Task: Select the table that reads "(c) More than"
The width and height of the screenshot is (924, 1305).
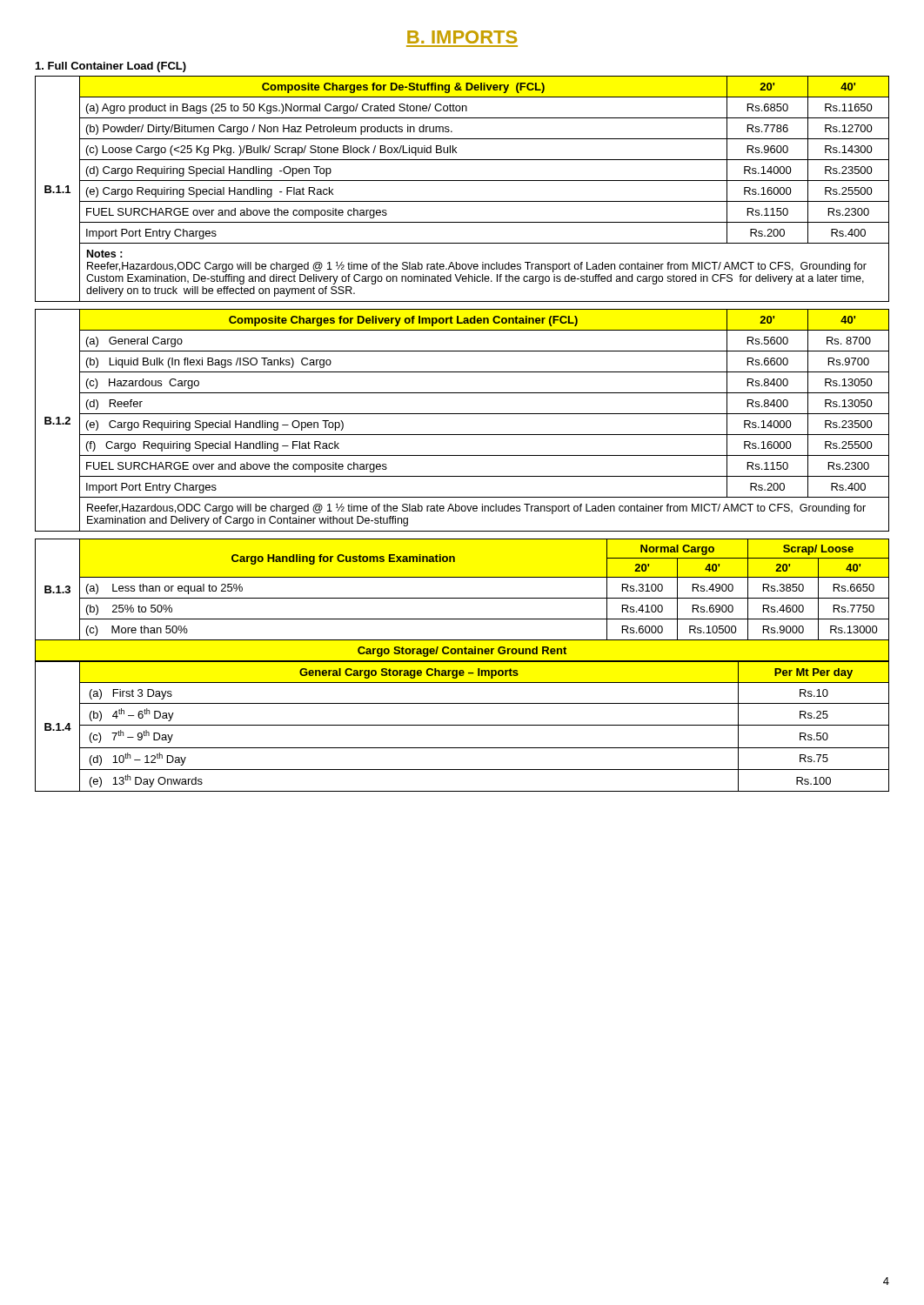Action: coord(462,589)
